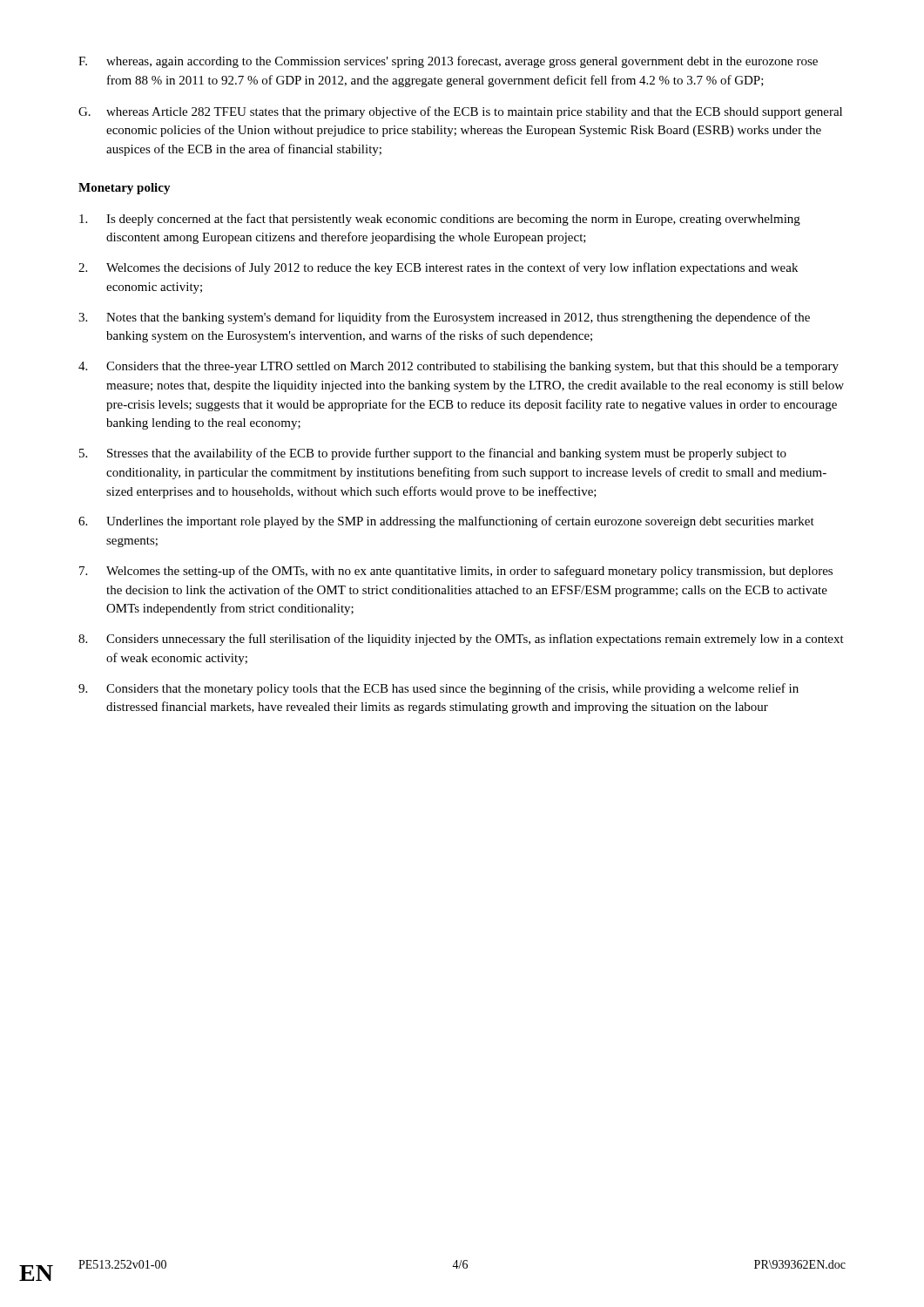
Task: Locate the section header that says "Monetary policy"
Action: [124, 187]
